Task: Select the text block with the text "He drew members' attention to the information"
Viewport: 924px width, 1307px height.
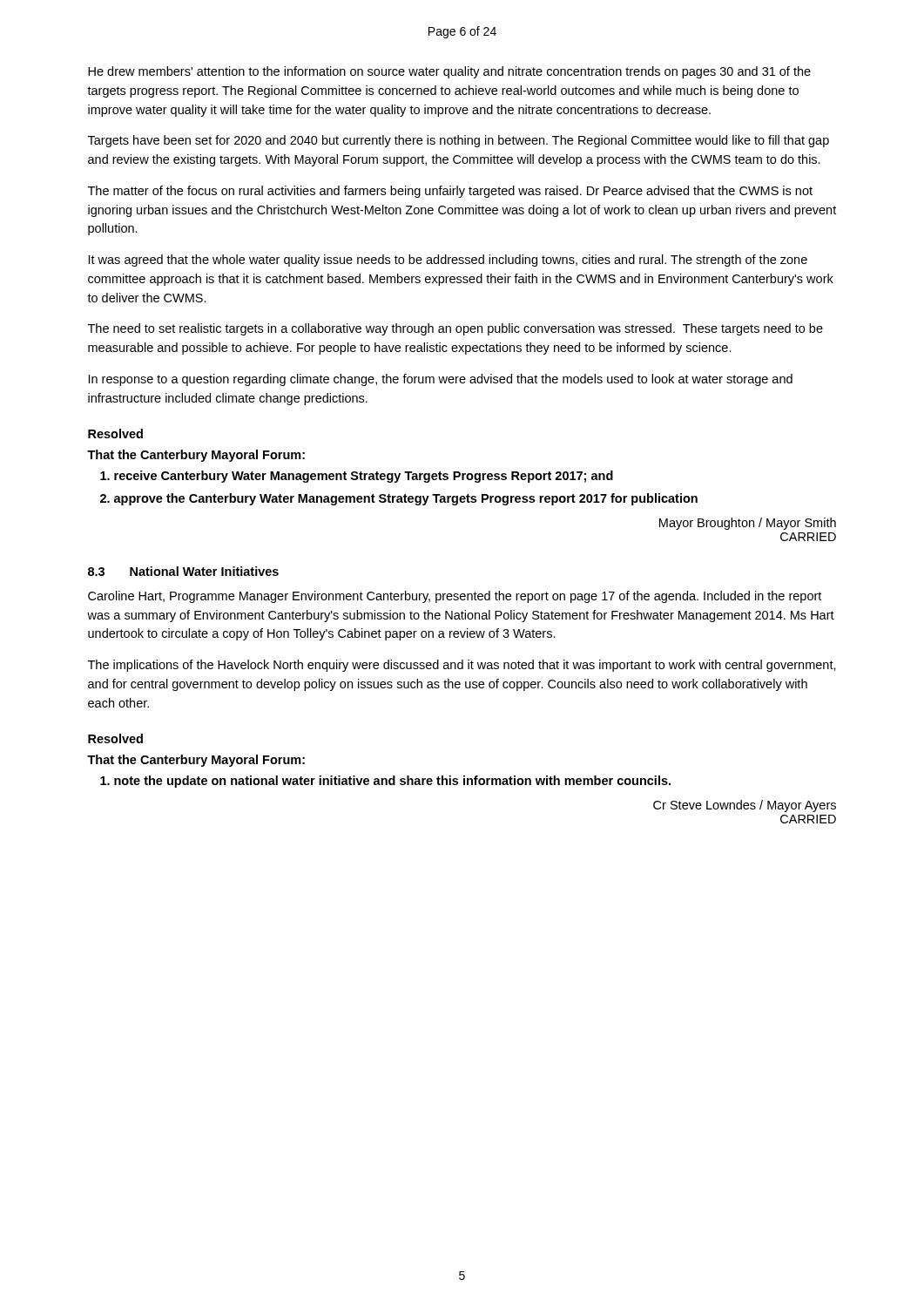Action: point(449,90)
